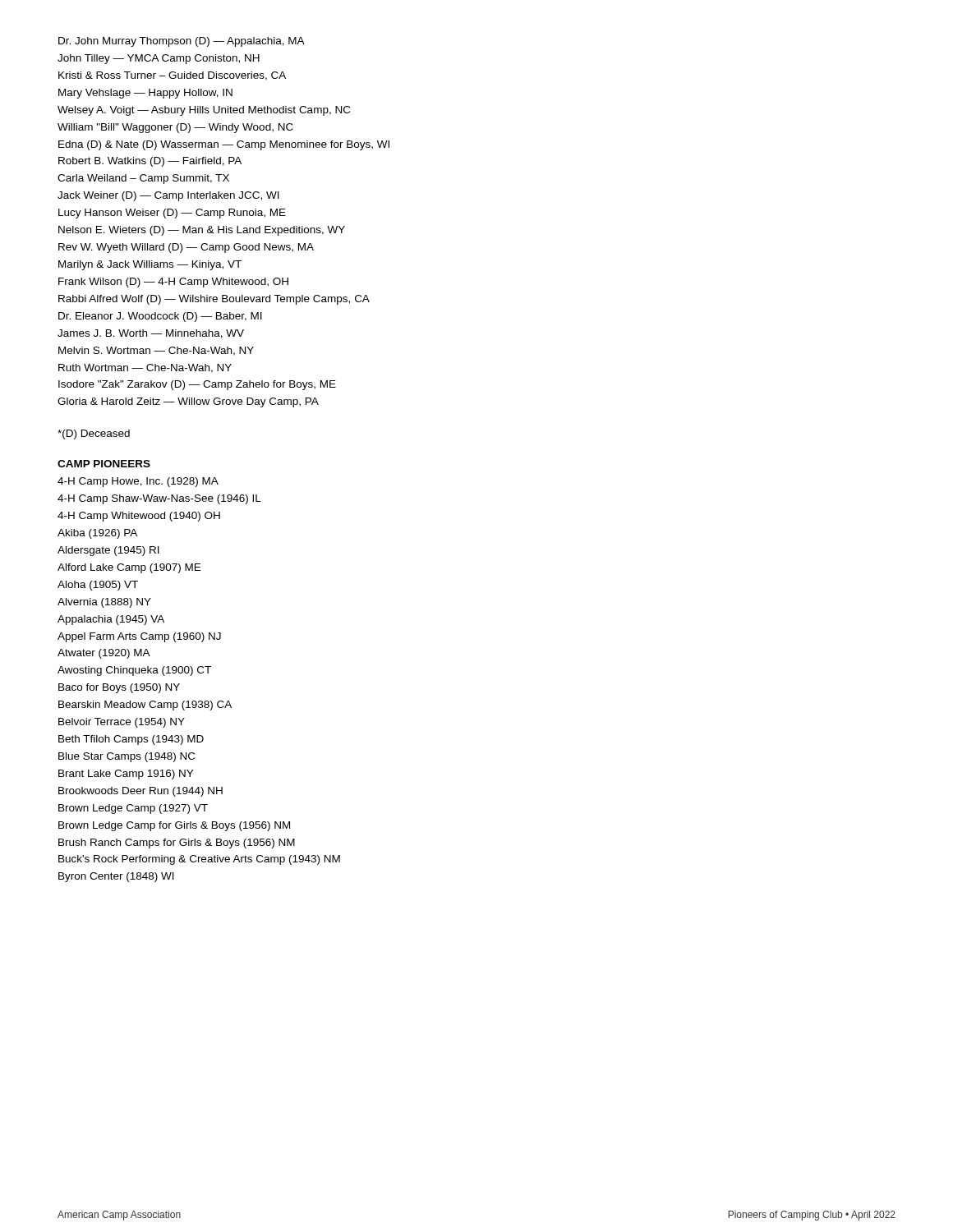Navigate to the text block starting "Nelson E. Wieters"
The height and width of the screenshot is (1232, 953).
pos(201,230)
